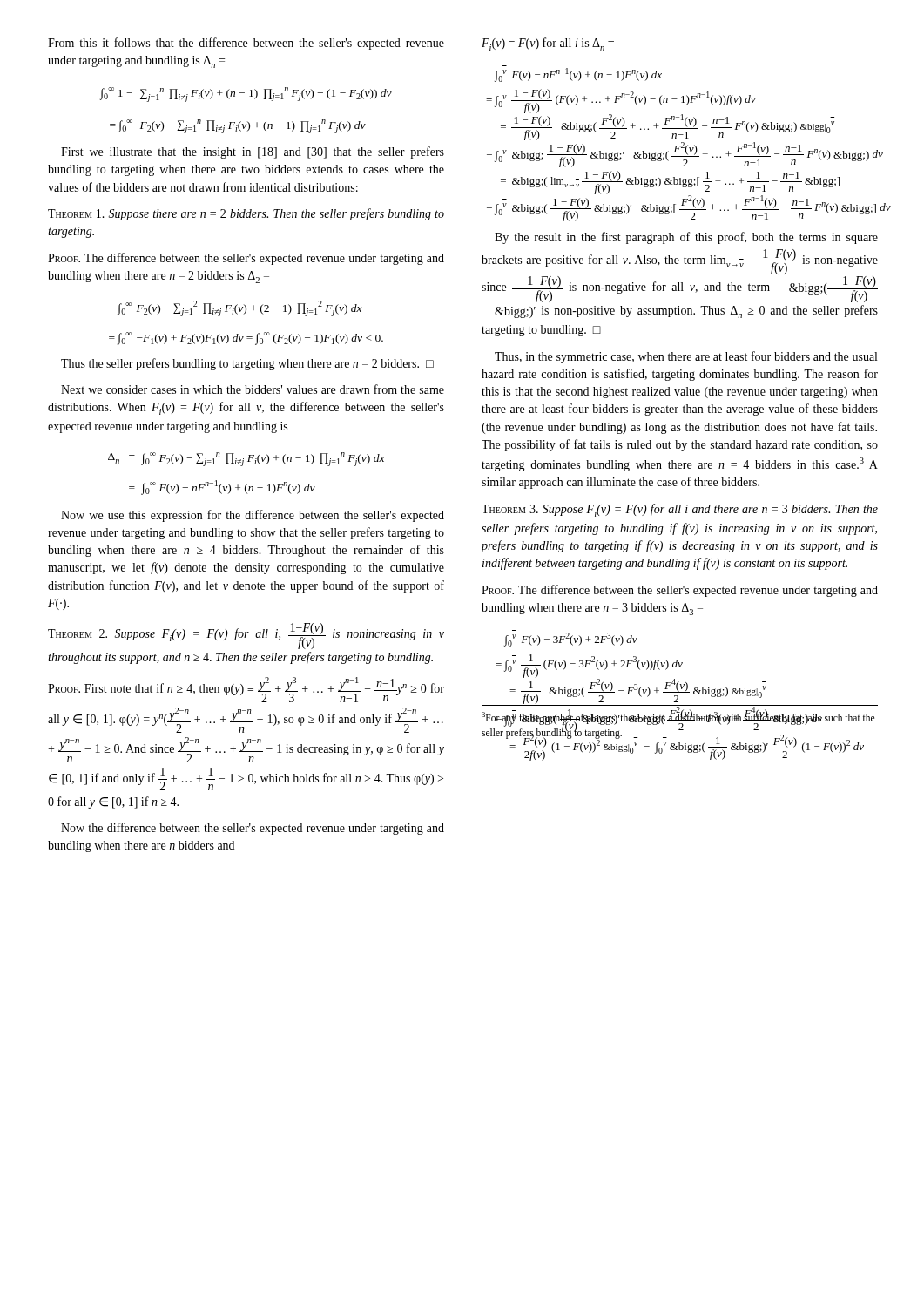Point to the block beginning "Next we consider cases in"
924x1307 pixels.
pos(246,408)
